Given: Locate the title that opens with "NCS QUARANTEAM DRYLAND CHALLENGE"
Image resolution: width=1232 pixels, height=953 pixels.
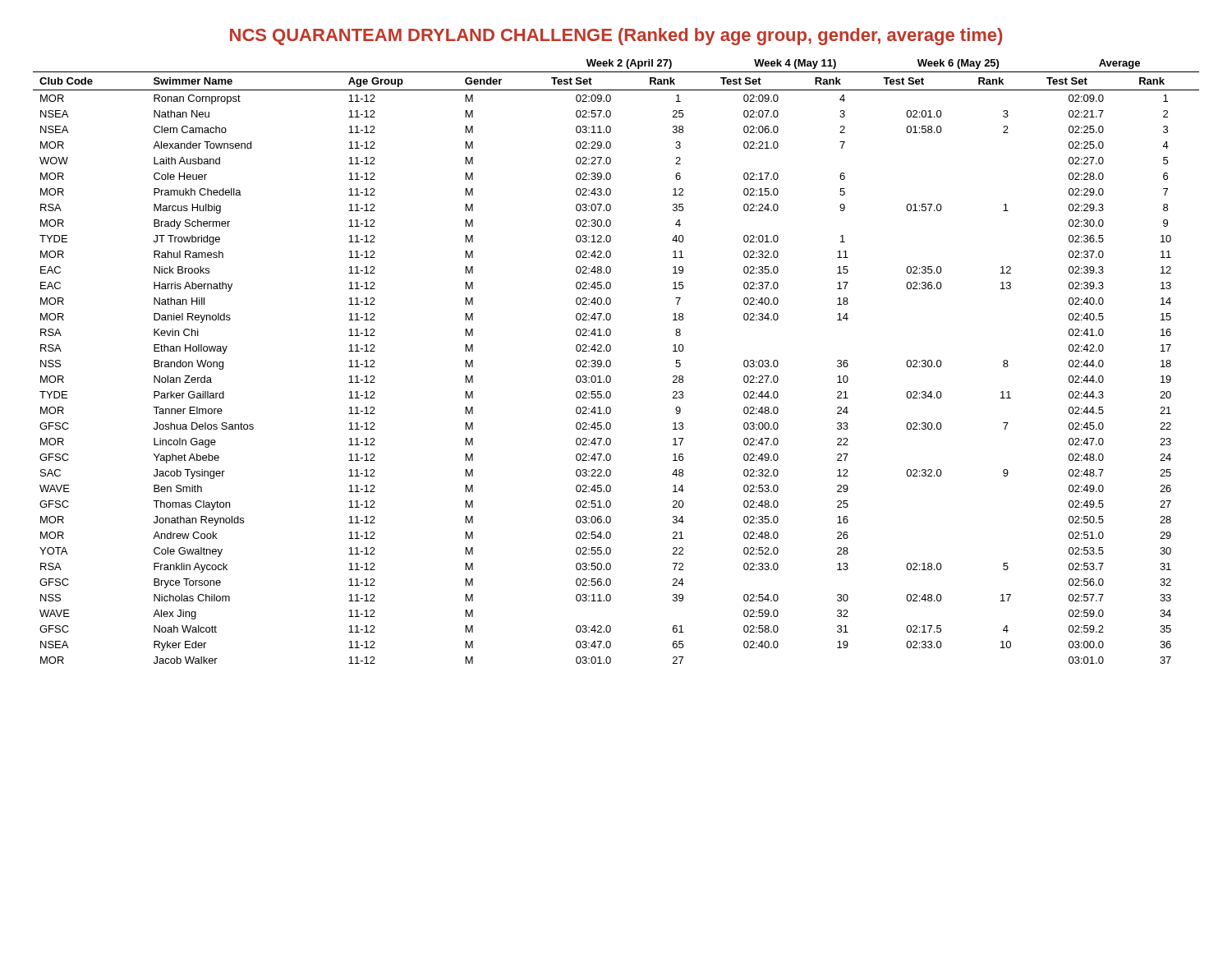Looking at the screenshot, I should point(616,35).
